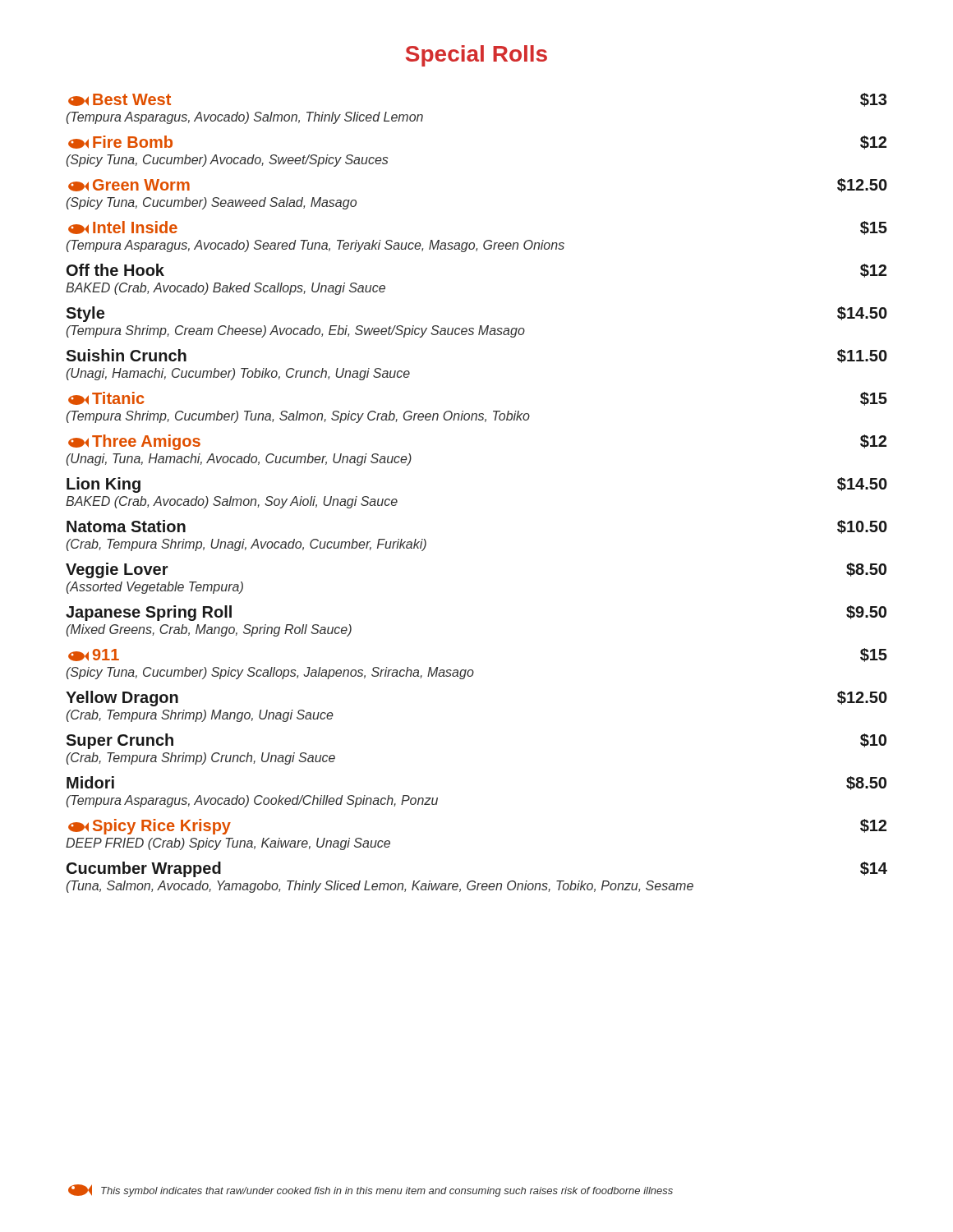Find the list item with the text "Cucumber Wrapped $14 (Tuna, Salmon, Avocado,"
The height and width of the screenshot is (1232, 953).
pos(476,876)
